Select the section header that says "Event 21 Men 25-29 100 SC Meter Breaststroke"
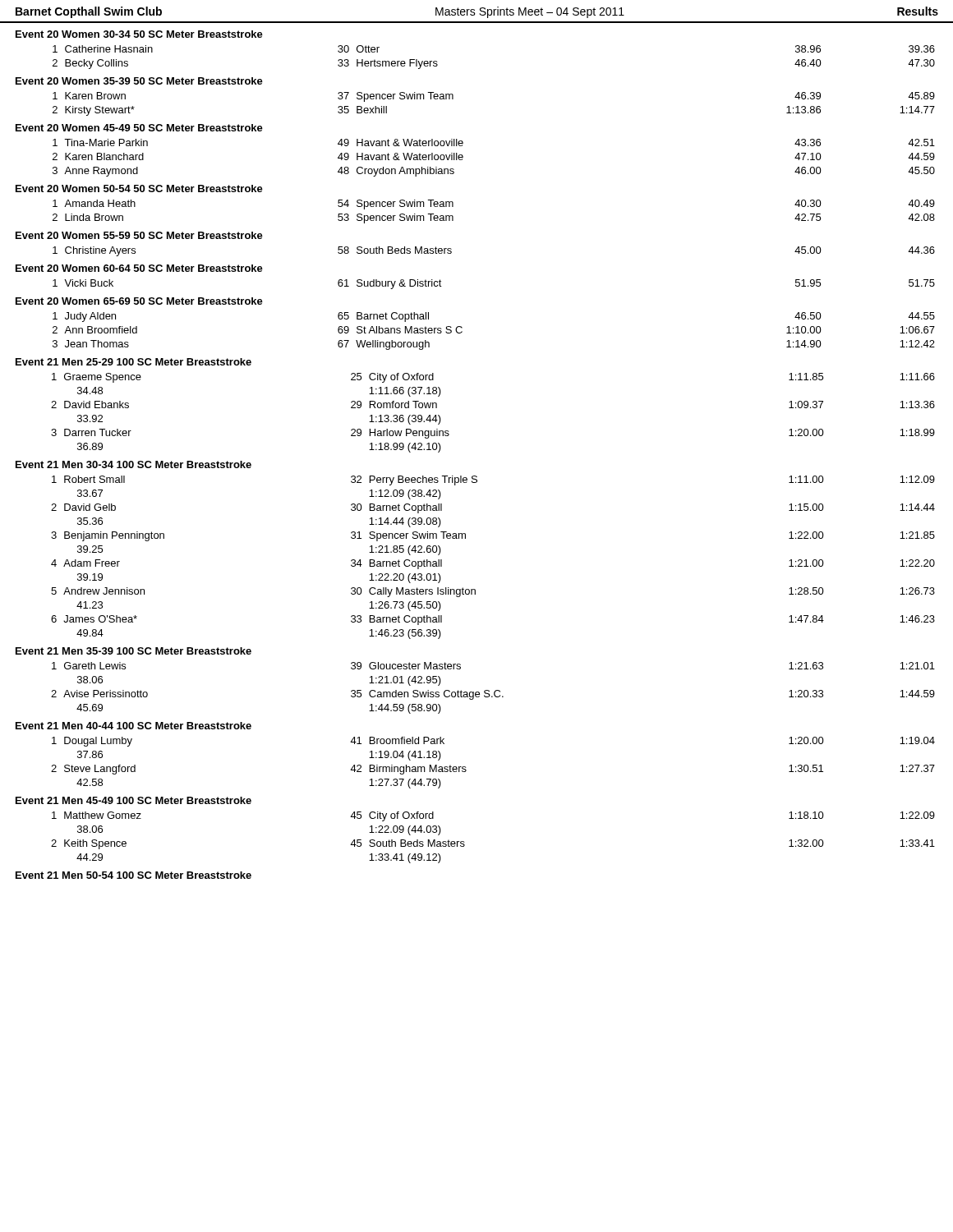Screen dimensions: 1232x953 133,362
